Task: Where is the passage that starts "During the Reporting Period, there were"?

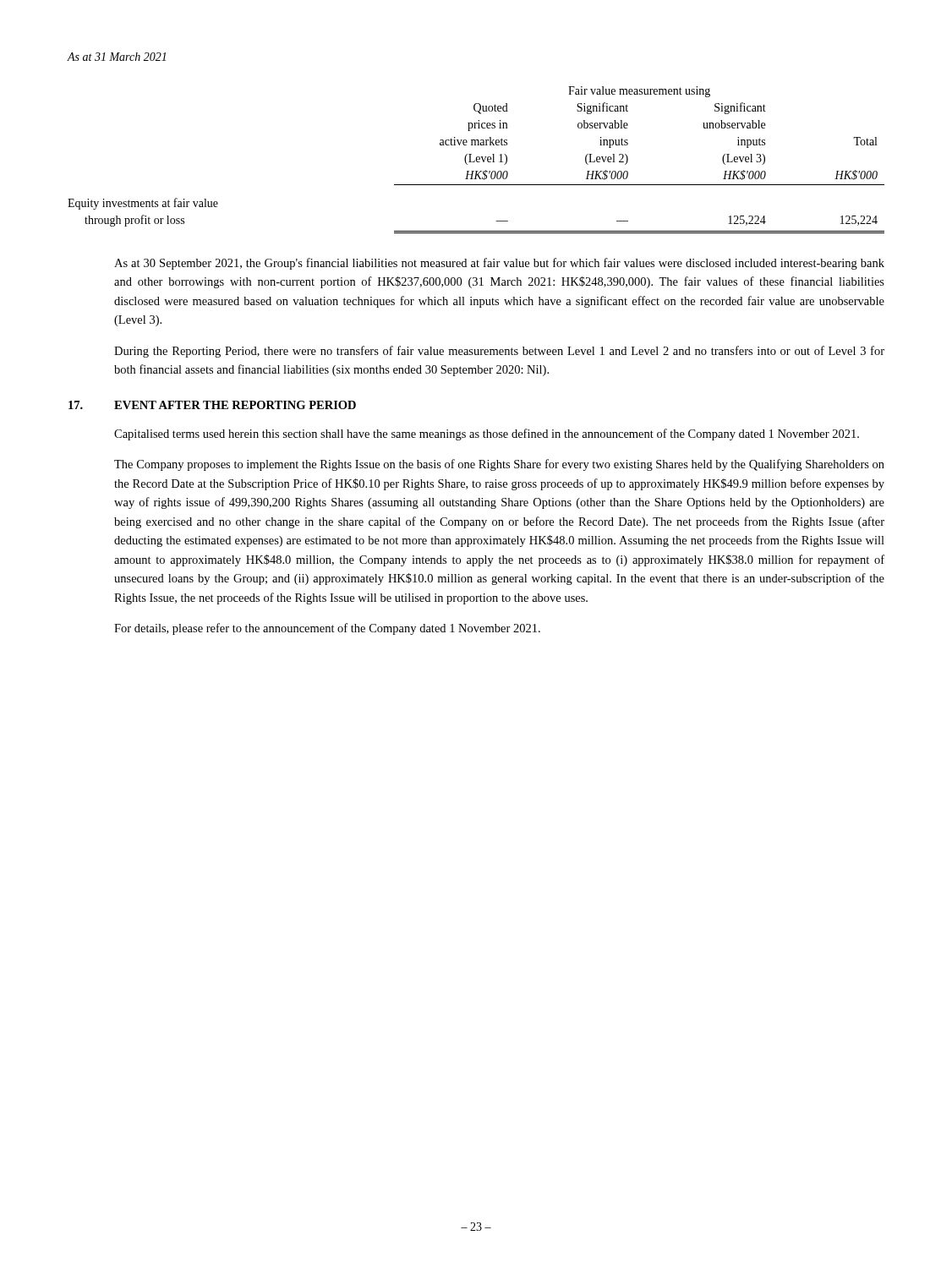Action: pos(499,360)
